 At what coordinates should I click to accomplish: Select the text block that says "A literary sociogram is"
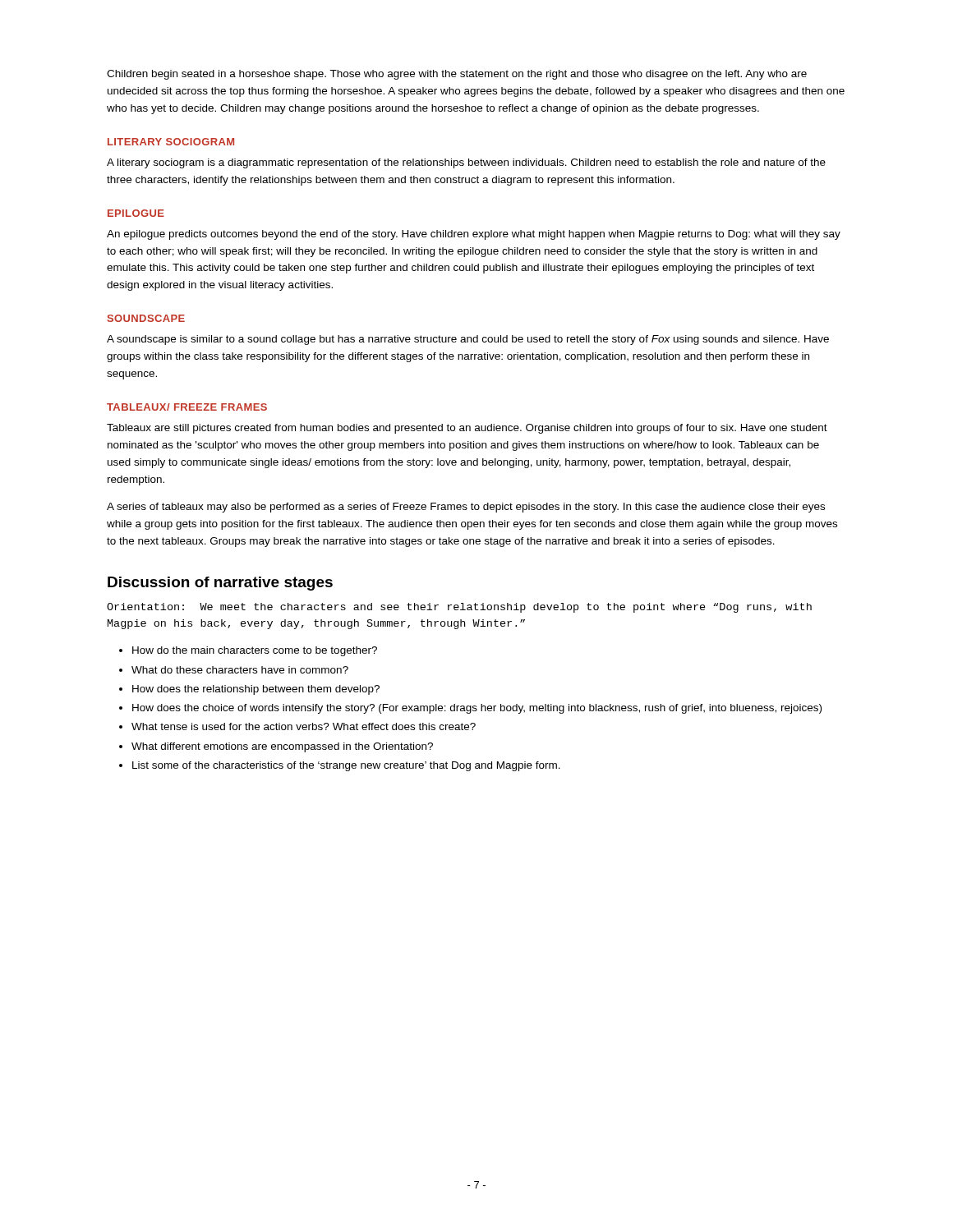[466, 171]
